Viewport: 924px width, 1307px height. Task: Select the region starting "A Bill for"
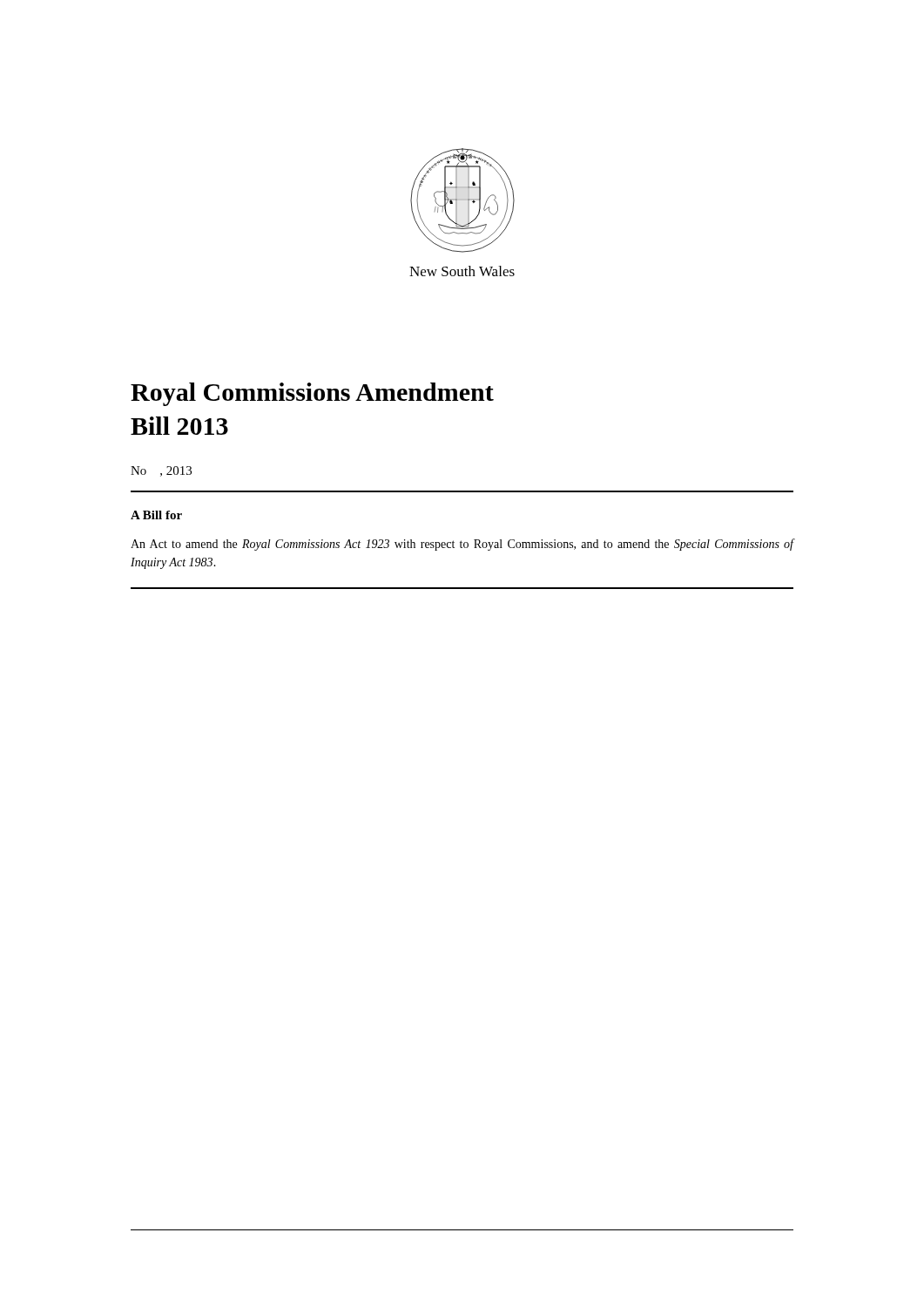pyautogui.click(x=156, y=515)
